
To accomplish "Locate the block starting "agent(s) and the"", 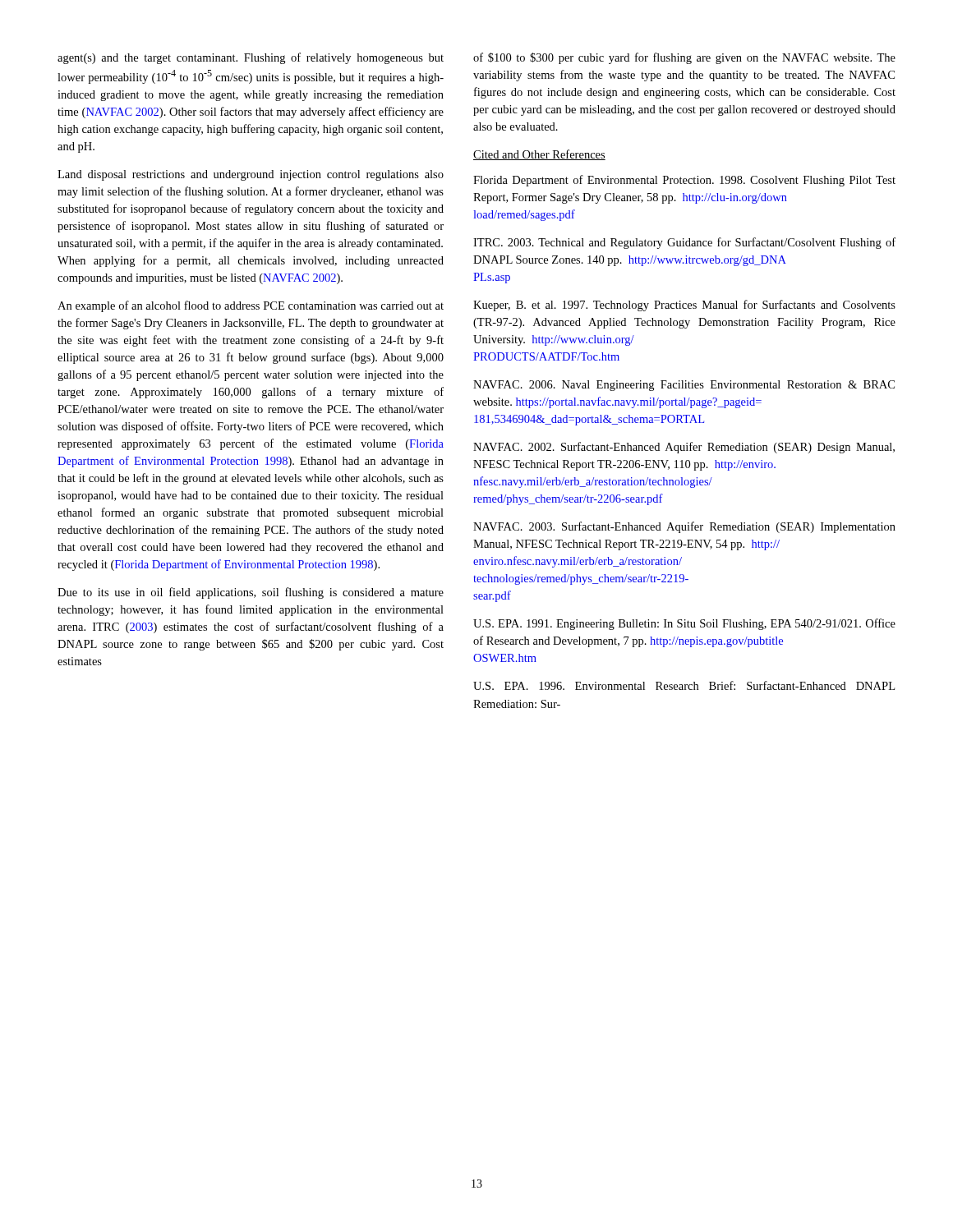I will pyautogui.click(x=251, y=102).
